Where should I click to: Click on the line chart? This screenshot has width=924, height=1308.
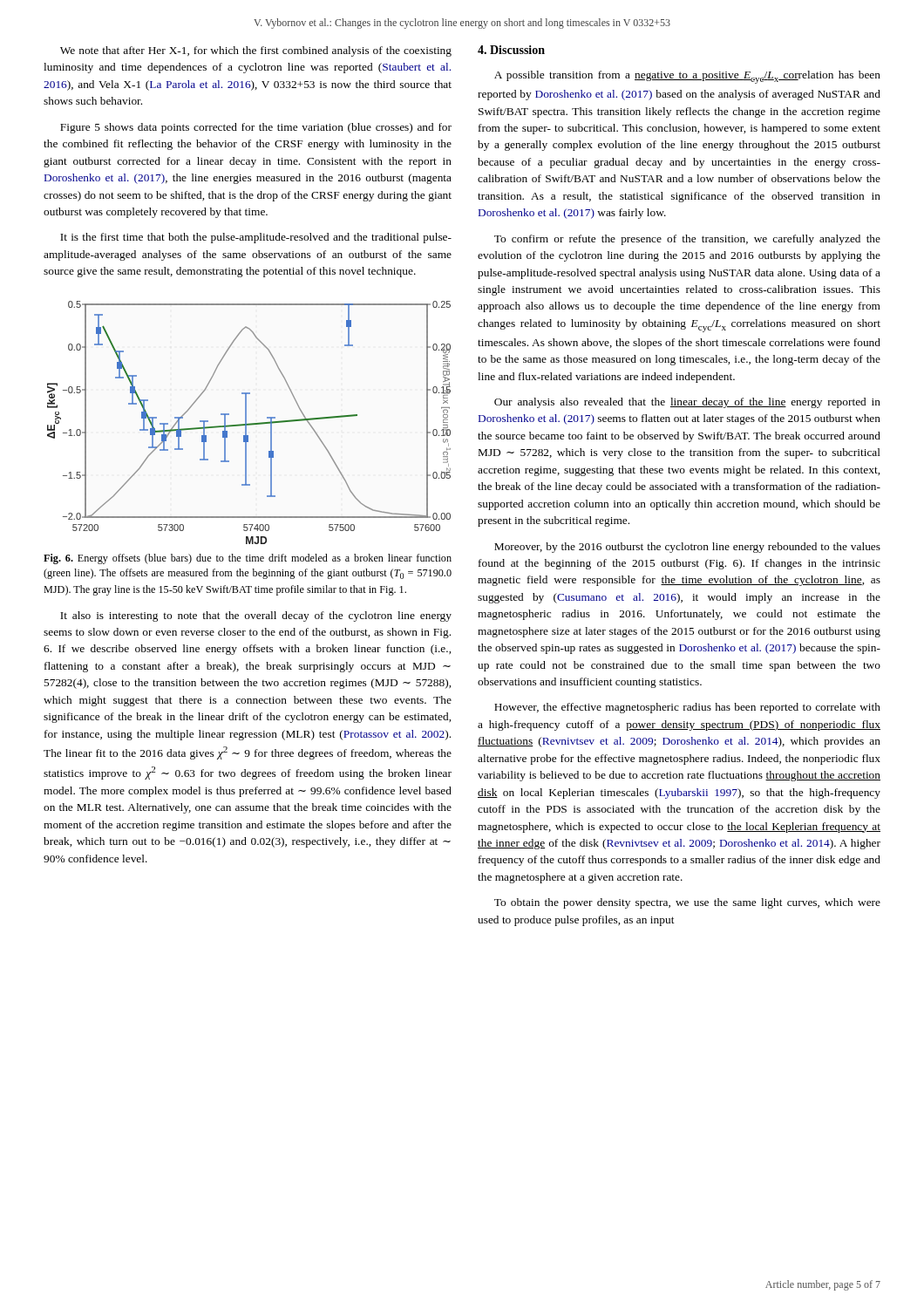[248, 417]
